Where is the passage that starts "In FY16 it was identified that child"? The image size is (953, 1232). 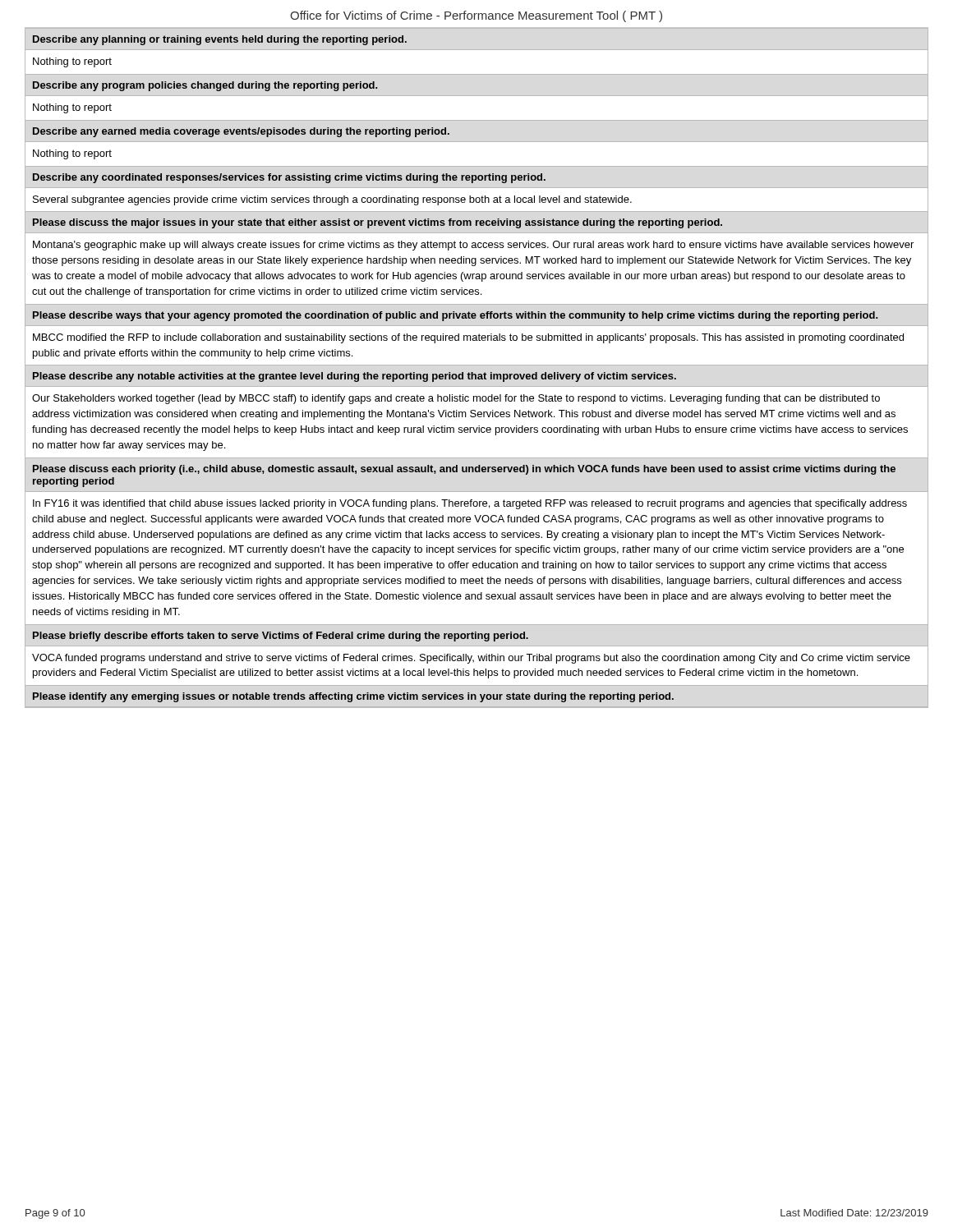pos(470,557)
